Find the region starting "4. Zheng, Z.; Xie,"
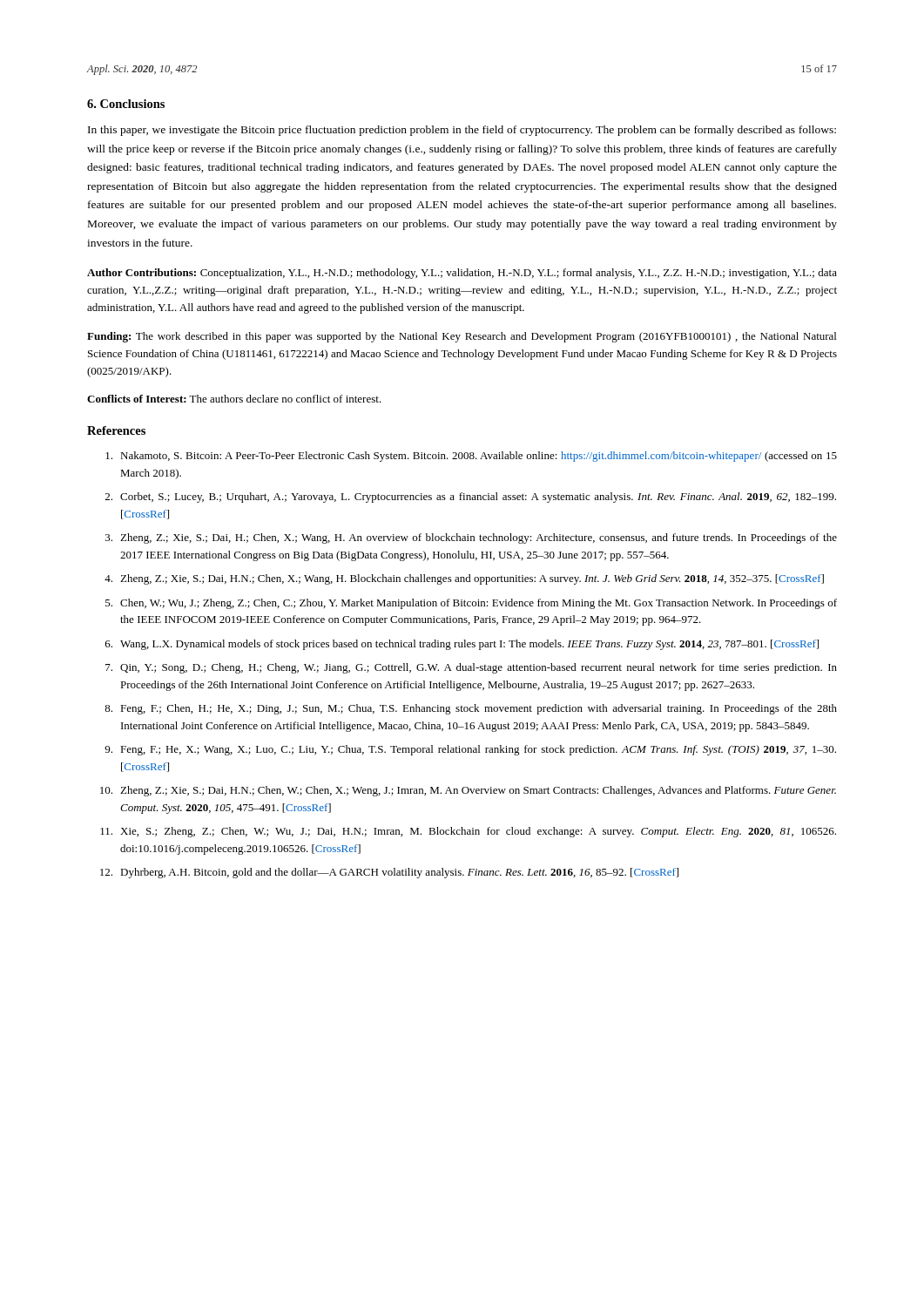 462,578
